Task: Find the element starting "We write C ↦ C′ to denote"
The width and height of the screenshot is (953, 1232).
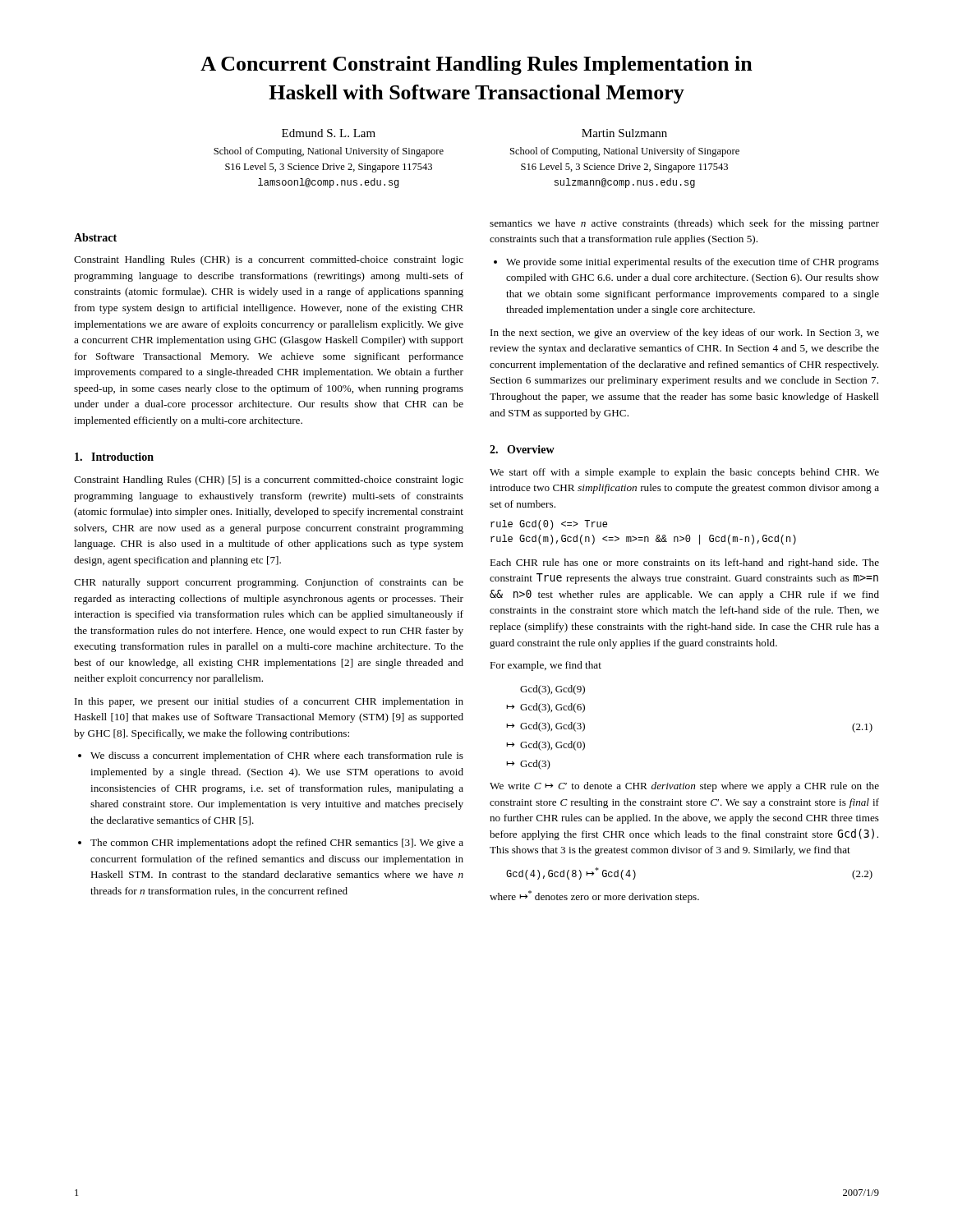Action: click(x=684, y=818)
